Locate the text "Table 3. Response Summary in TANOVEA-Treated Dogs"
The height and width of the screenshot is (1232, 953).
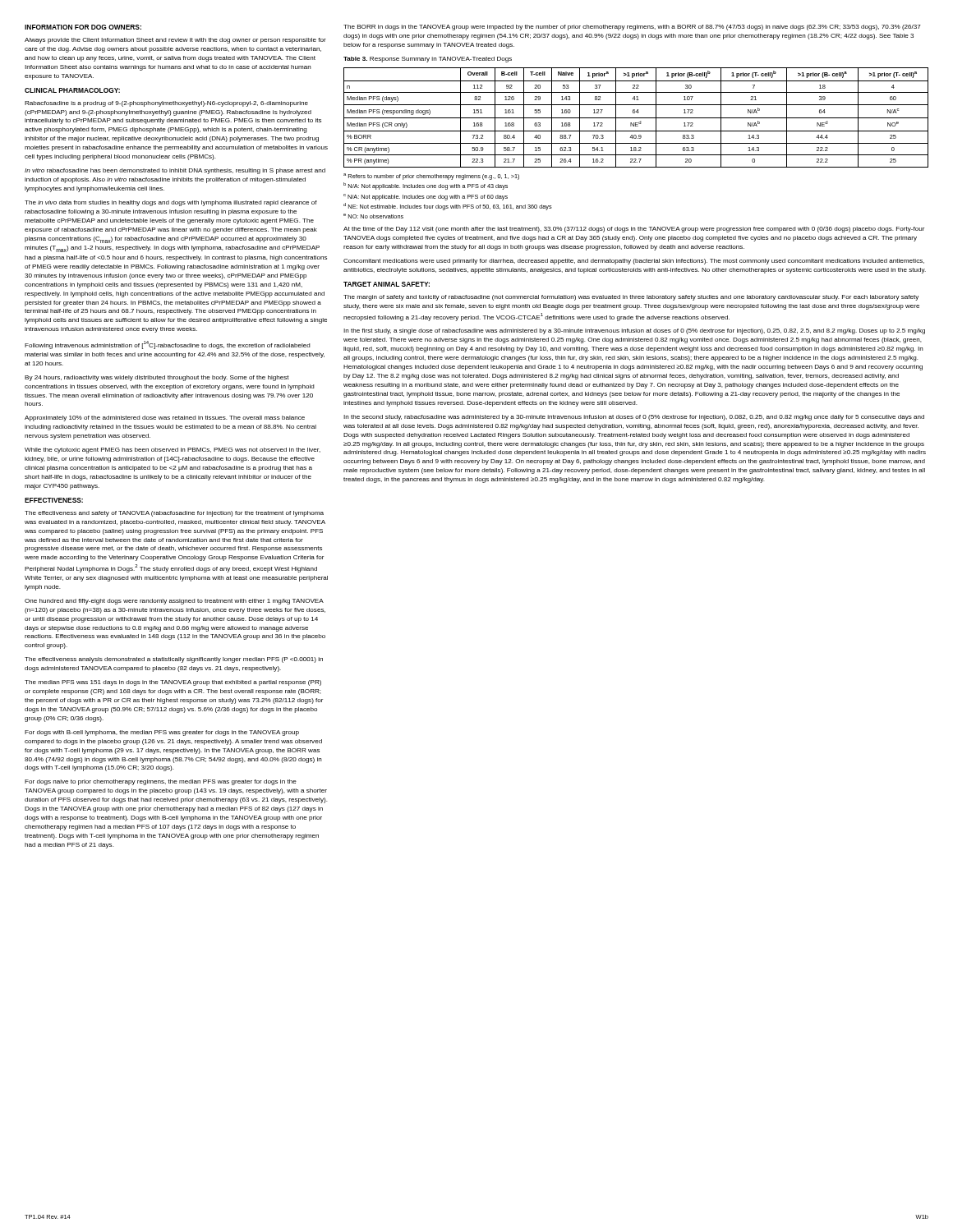click(x=636, y=59)
